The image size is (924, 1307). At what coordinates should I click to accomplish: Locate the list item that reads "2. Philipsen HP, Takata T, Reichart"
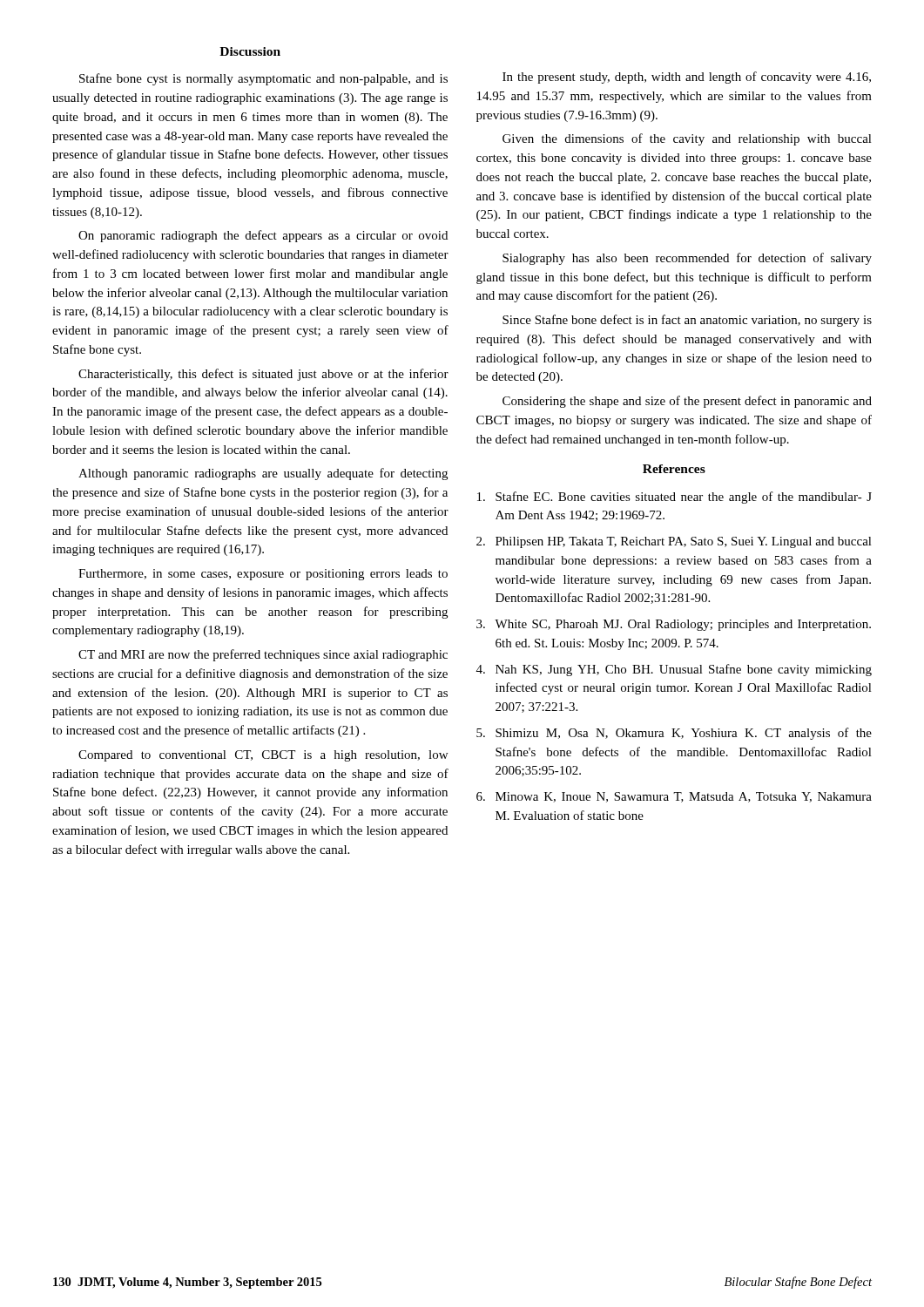tap(674, 571)
